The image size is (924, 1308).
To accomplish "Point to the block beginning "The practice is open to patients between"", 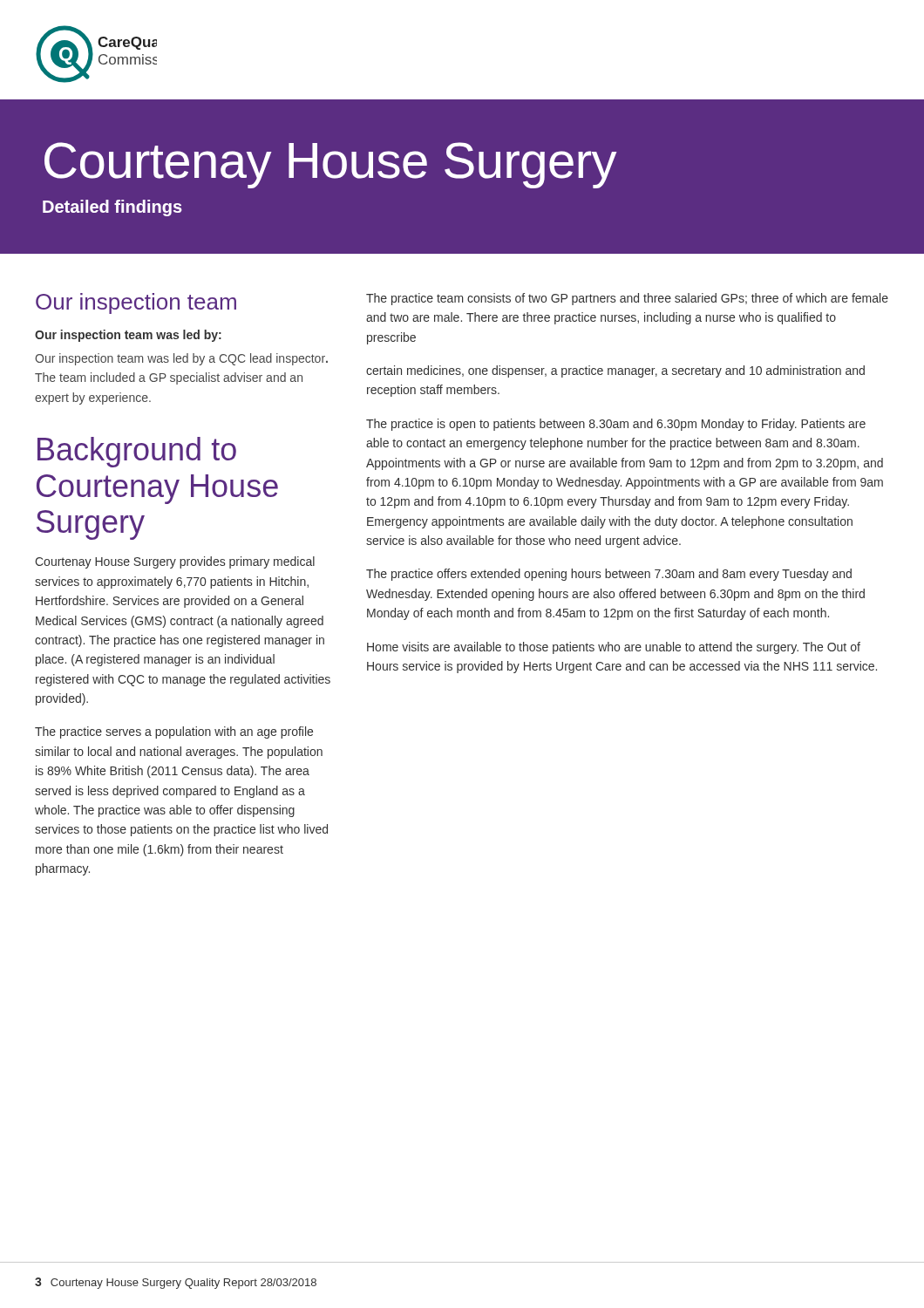I will pyautogui.click(x=628, y=482).
